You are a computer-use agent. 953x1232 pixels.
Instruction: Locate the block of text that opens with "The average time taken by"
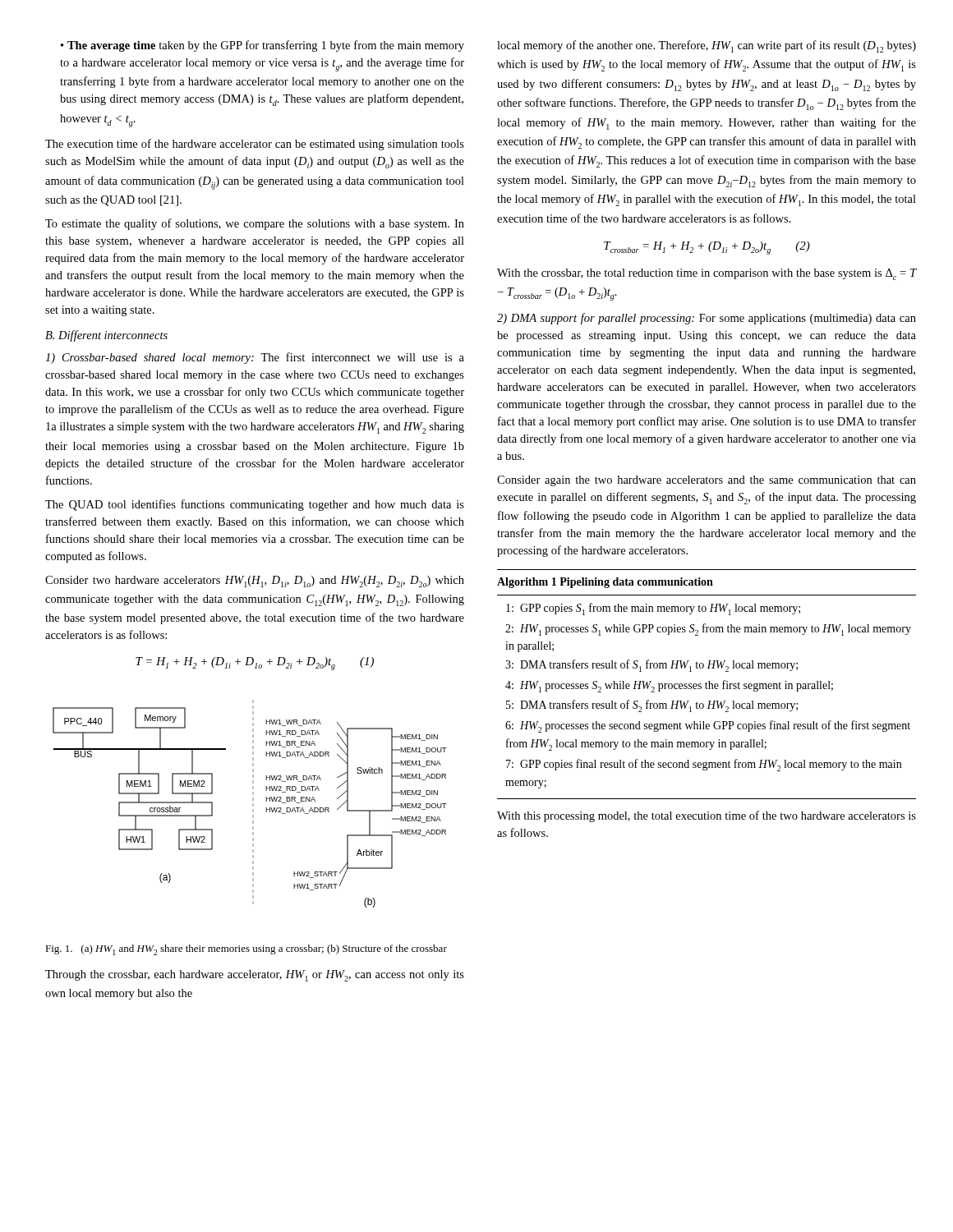click(x=262, y=83)
